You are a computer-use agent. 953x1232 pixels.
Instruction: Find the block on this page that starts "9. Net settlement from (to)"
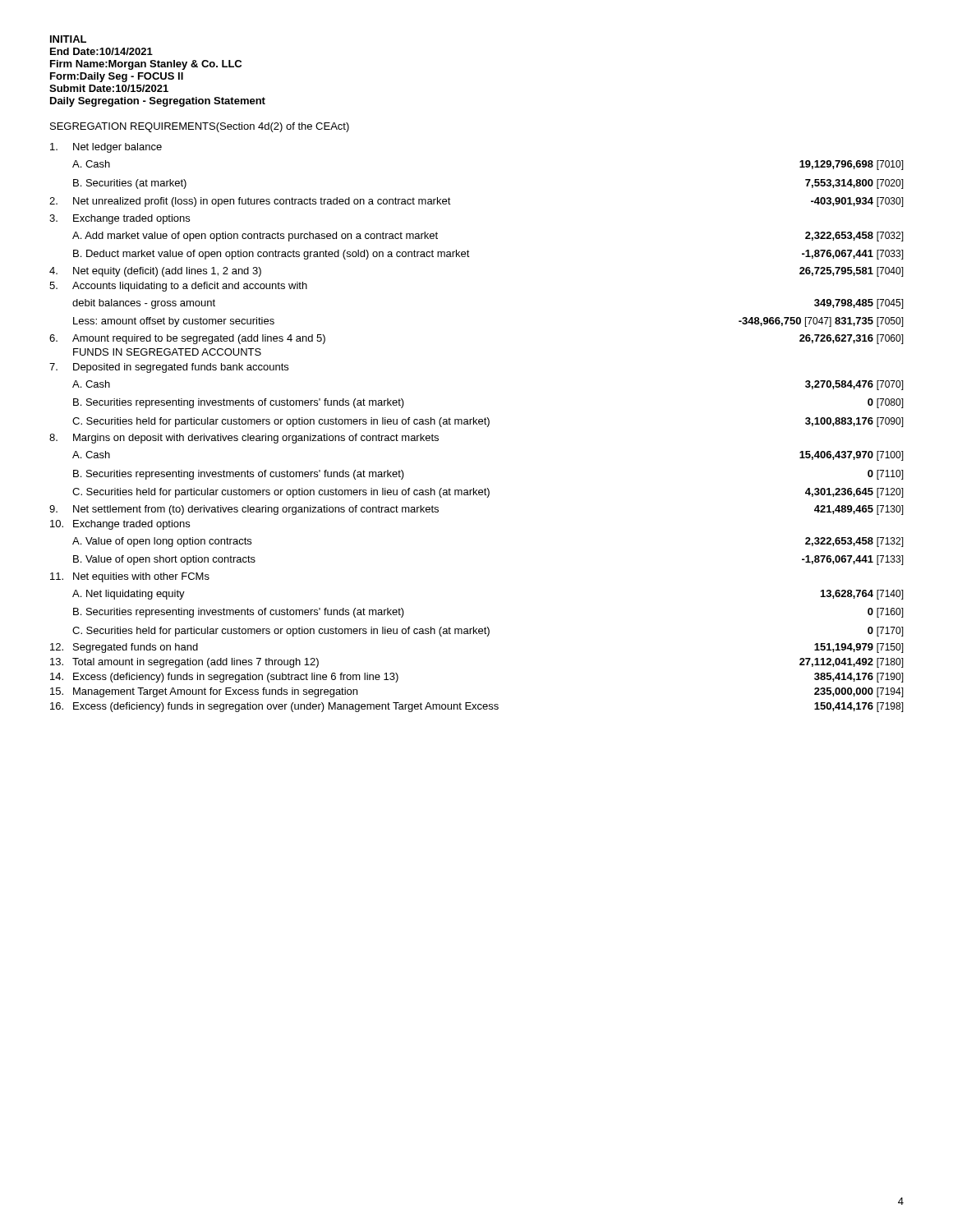[x=252, y=510]
